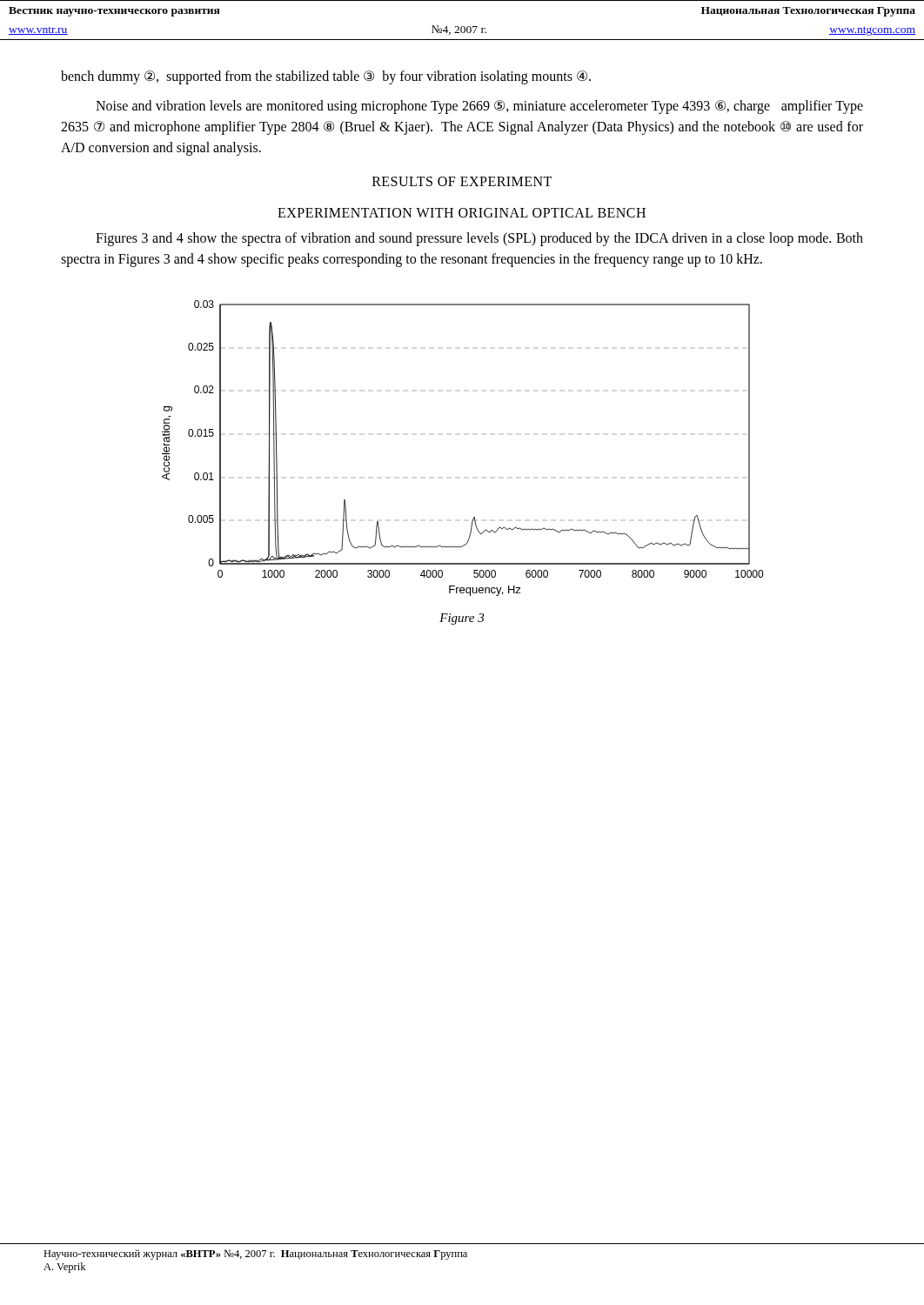924x1305 pixels.
Task: Find "EXPERIMENTATION WITH ORIGINAL OPTICAL BENCH" on this page
Action: [x=462, y=213]
